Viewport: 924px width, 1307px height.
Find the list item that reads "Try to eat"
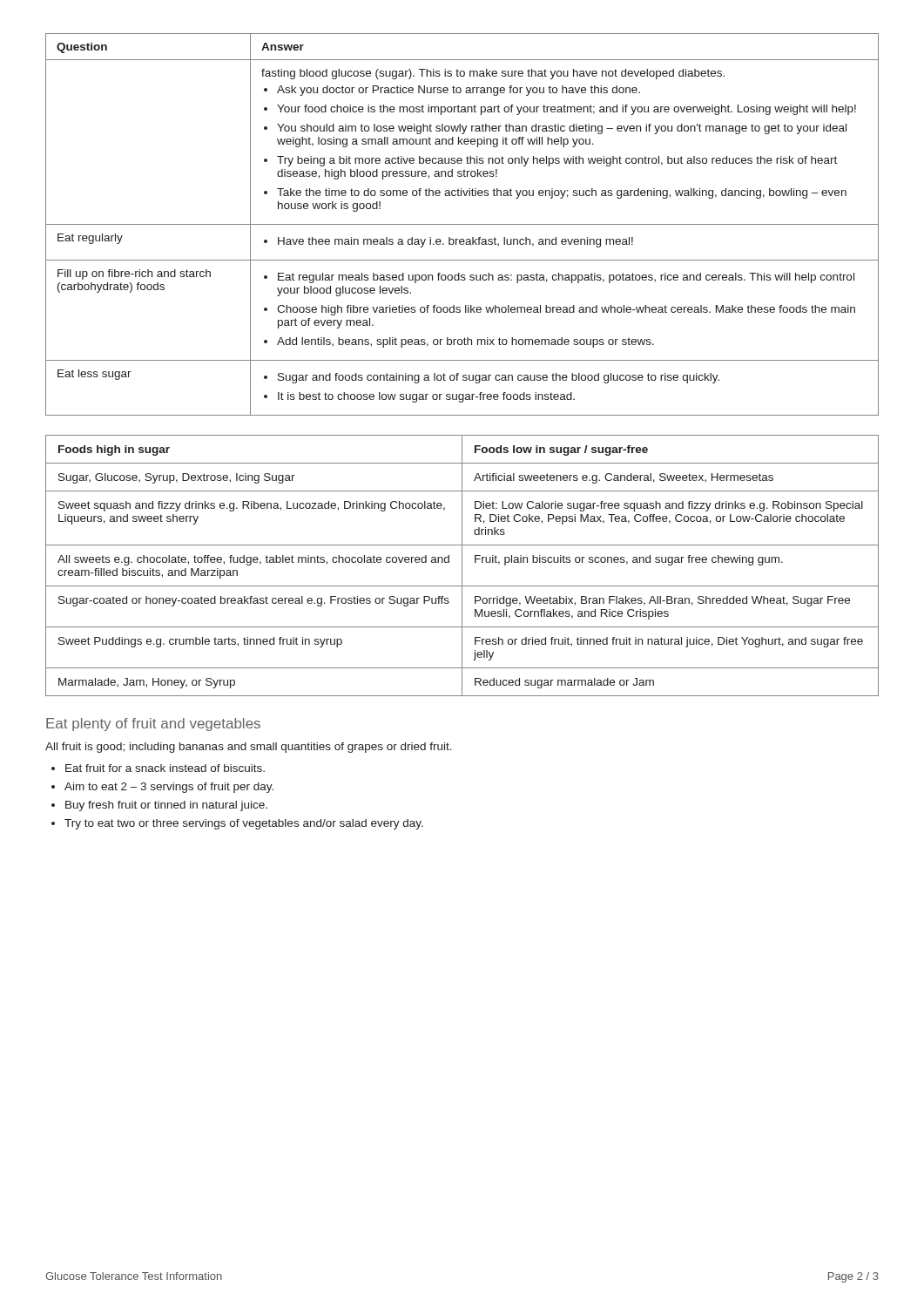pyautogui.click(x=244, y=823)
